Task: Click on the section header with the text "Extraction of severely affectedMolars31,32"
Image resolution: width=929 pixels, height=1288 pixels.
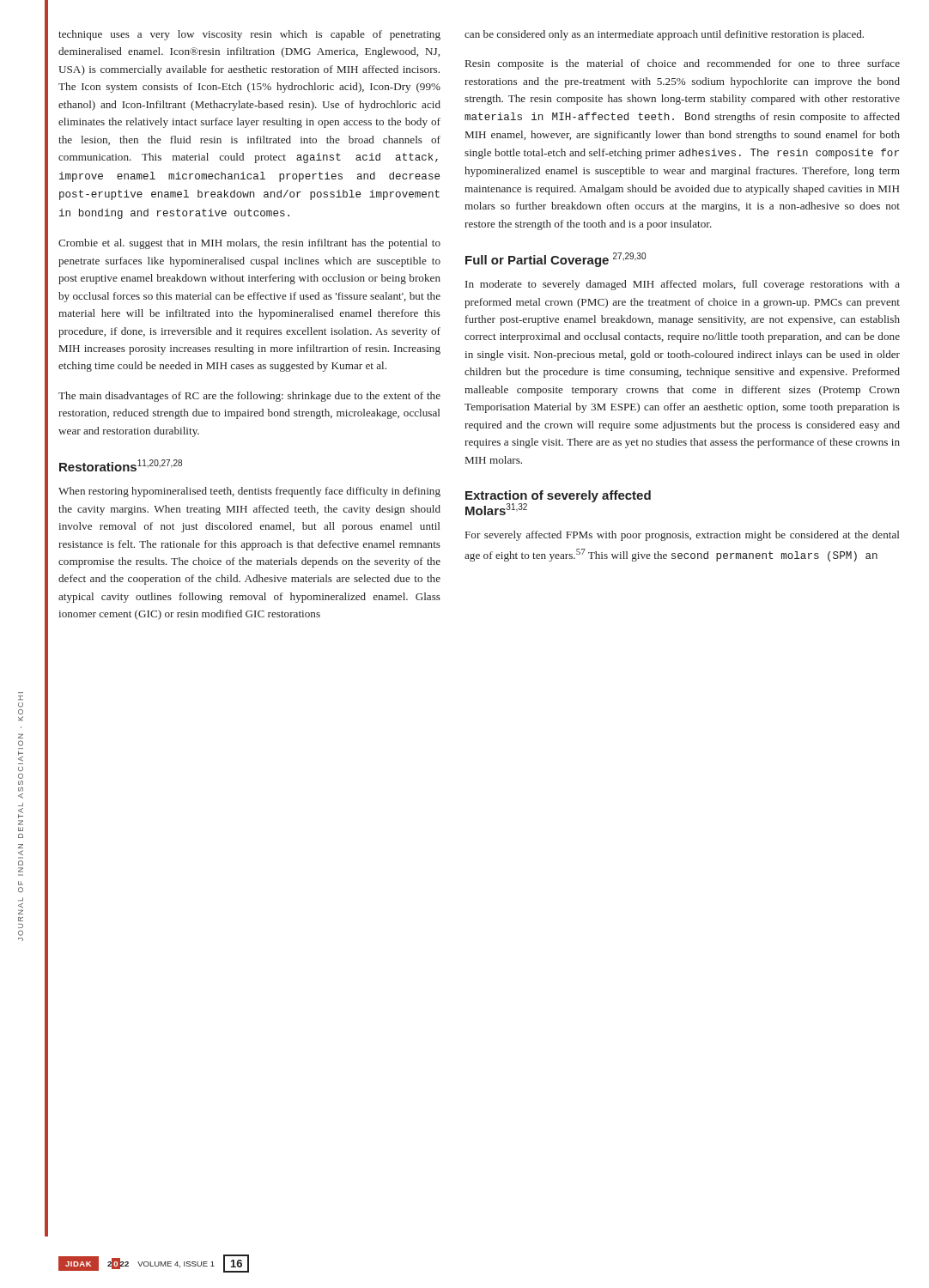Action: (558, 503)
